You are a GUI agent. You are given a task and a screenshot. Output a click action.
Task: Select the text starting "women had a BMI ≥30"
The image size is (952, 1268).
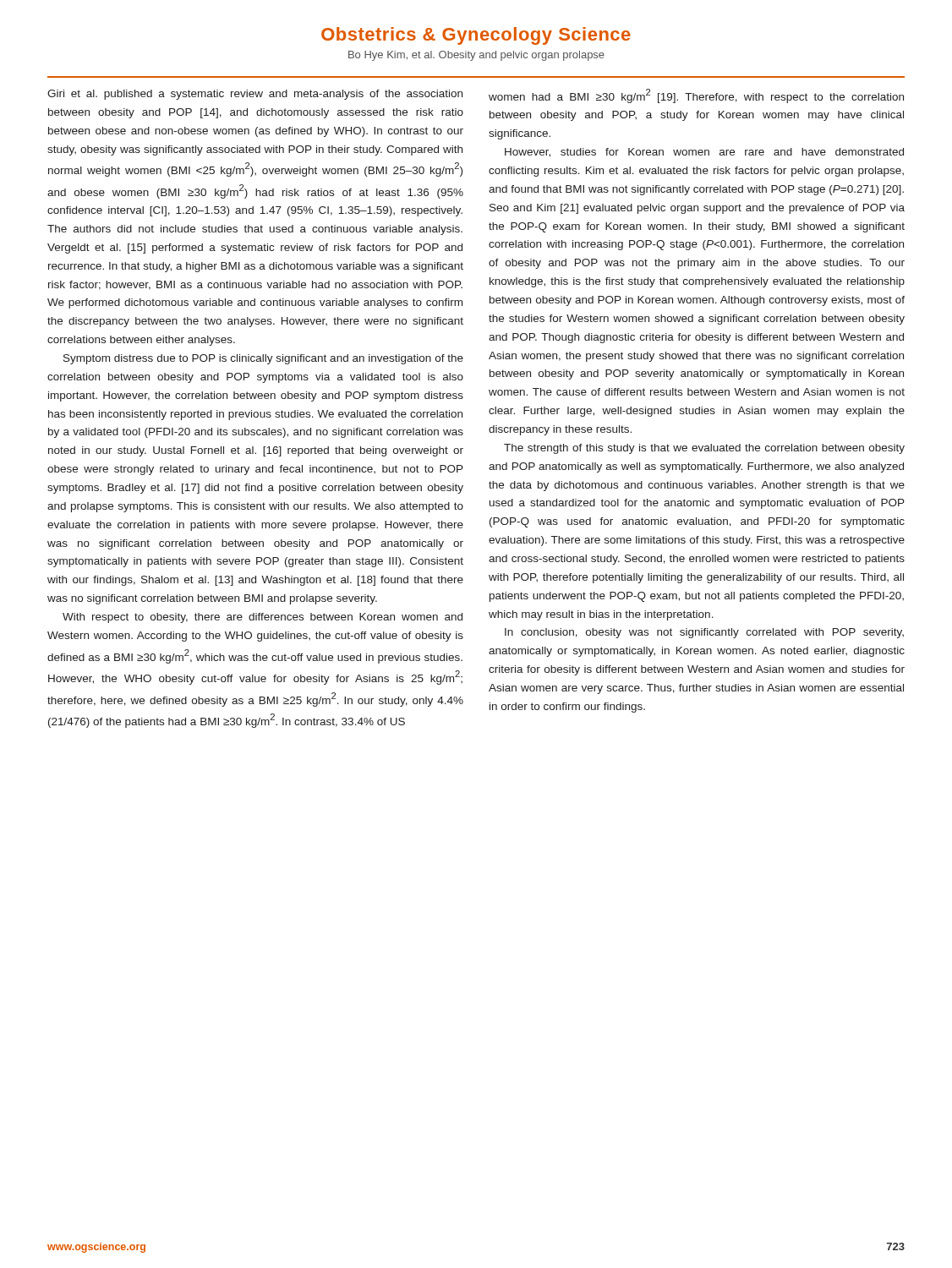tap(697, 114)
